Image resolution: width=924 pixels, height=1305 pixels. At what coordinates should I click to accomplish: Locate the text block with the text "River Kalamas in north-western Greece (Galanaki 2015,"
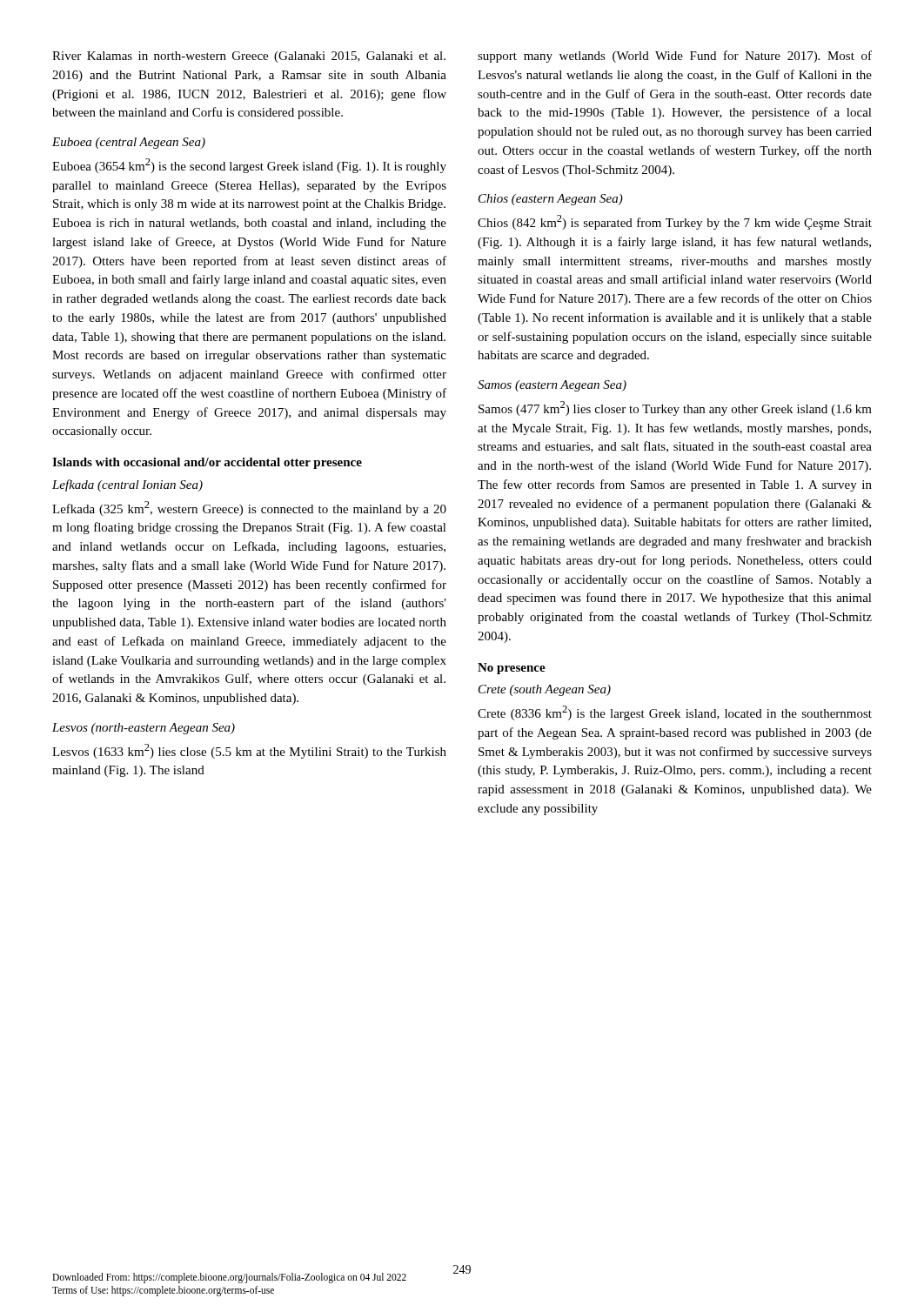pyautogui.click(x=249, y=85)
